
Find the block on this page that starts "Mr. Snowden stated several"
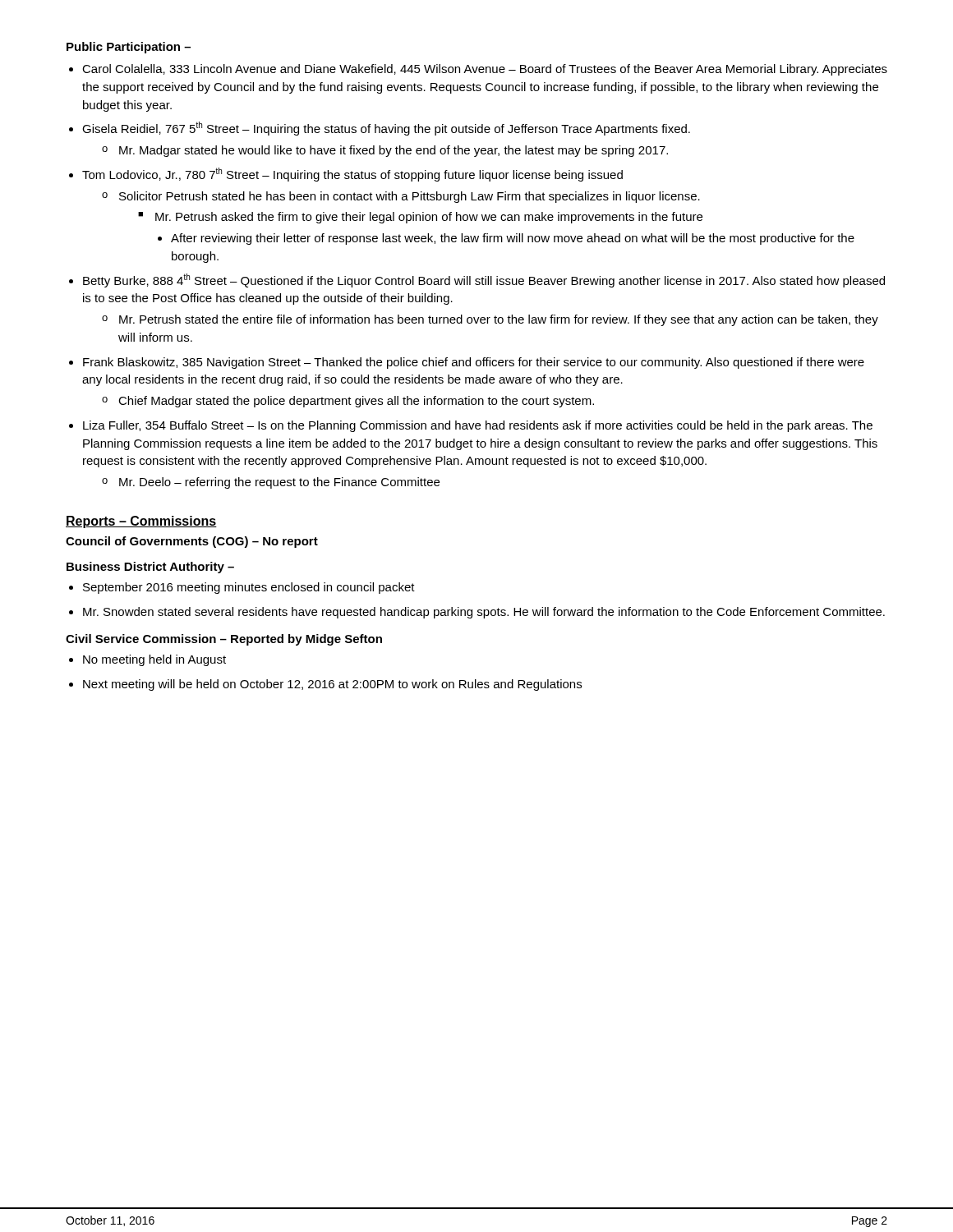[484, 611]
